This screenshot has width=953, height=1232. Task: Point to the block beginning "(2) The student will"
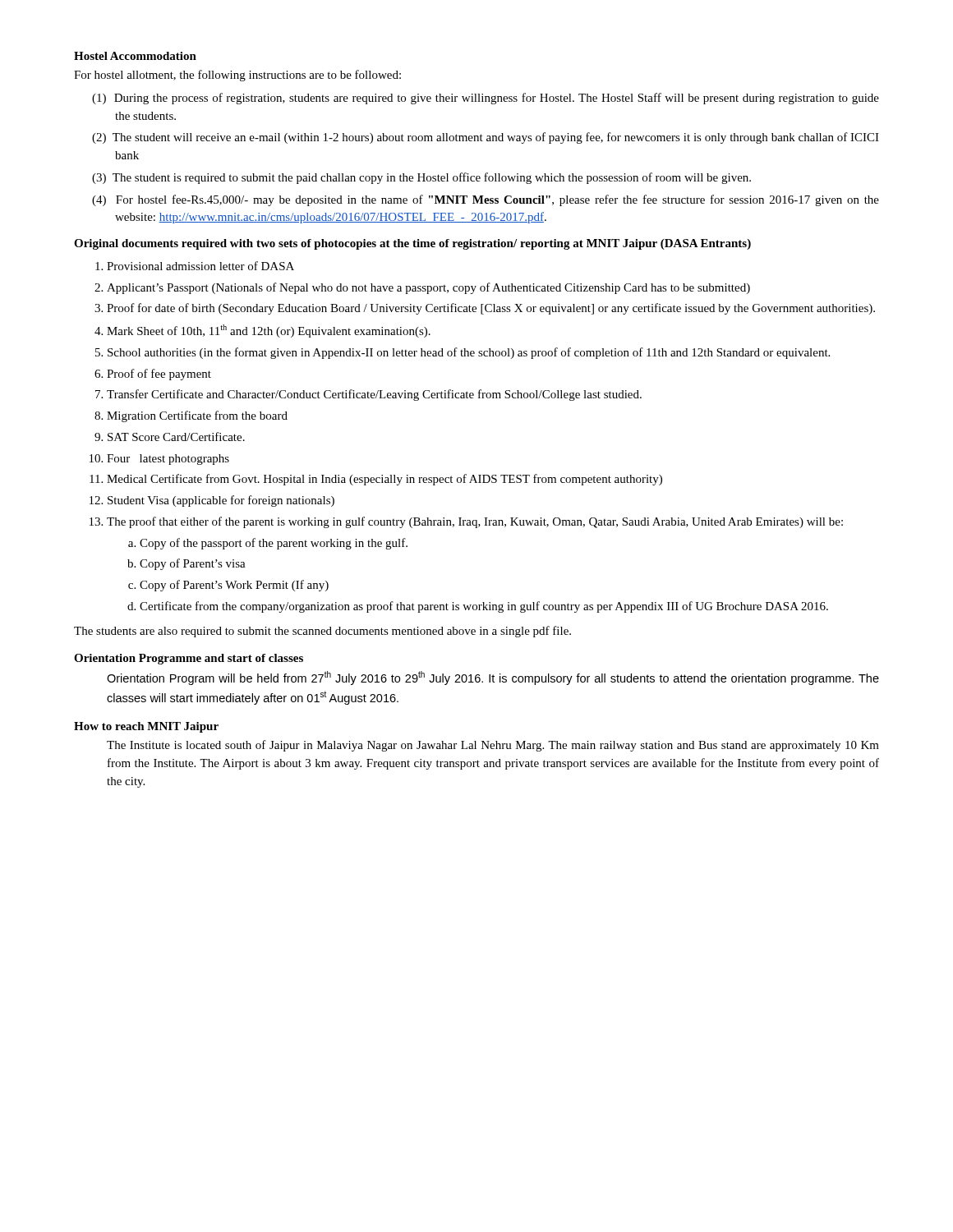[x=486, y=146]
